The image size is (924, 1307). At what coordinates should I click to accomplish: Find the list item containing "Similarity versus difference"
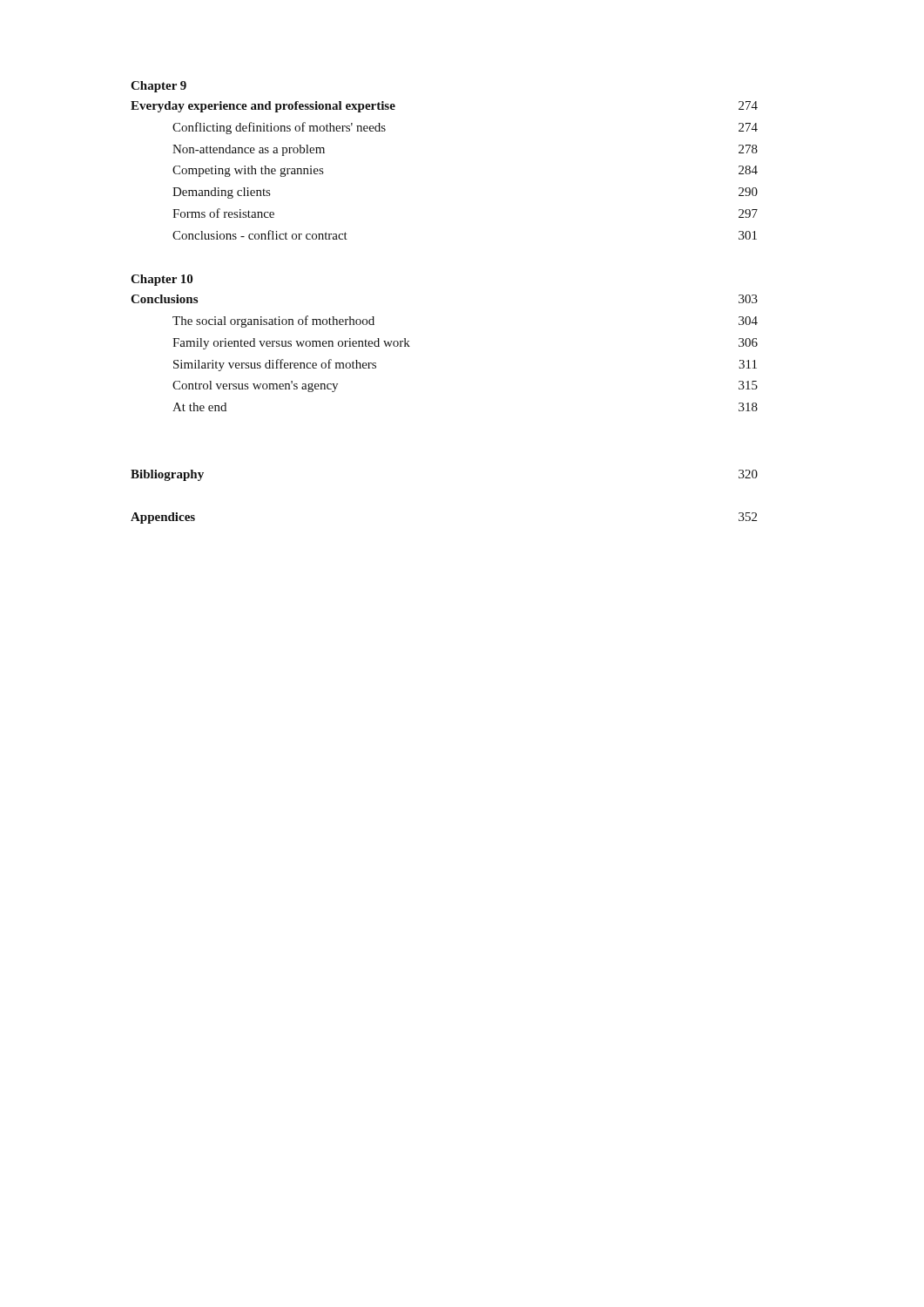(x=273, y=365)
